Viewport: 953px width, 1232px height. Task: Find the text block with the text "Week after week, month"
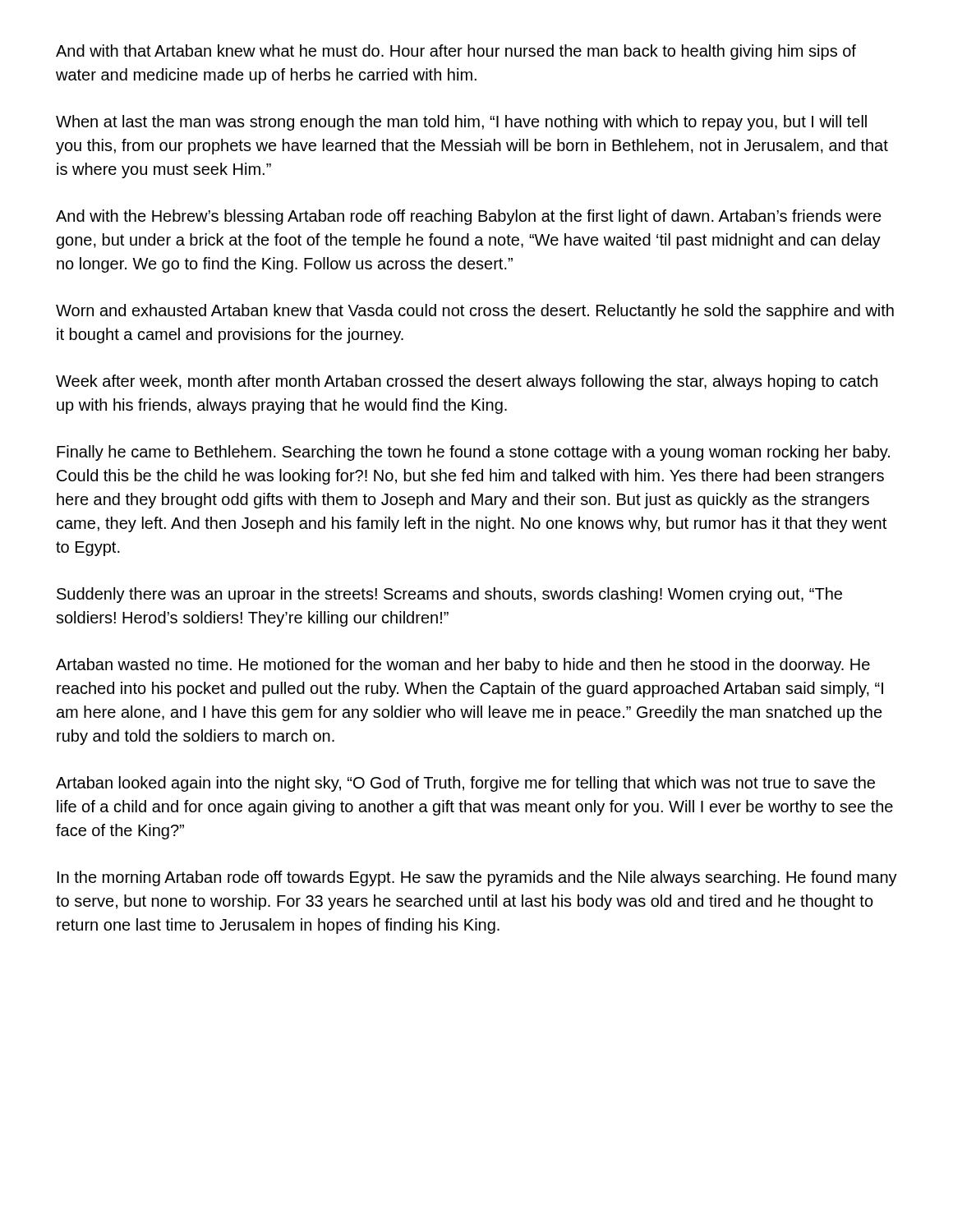pyautogui.click(x=467, y=393)
